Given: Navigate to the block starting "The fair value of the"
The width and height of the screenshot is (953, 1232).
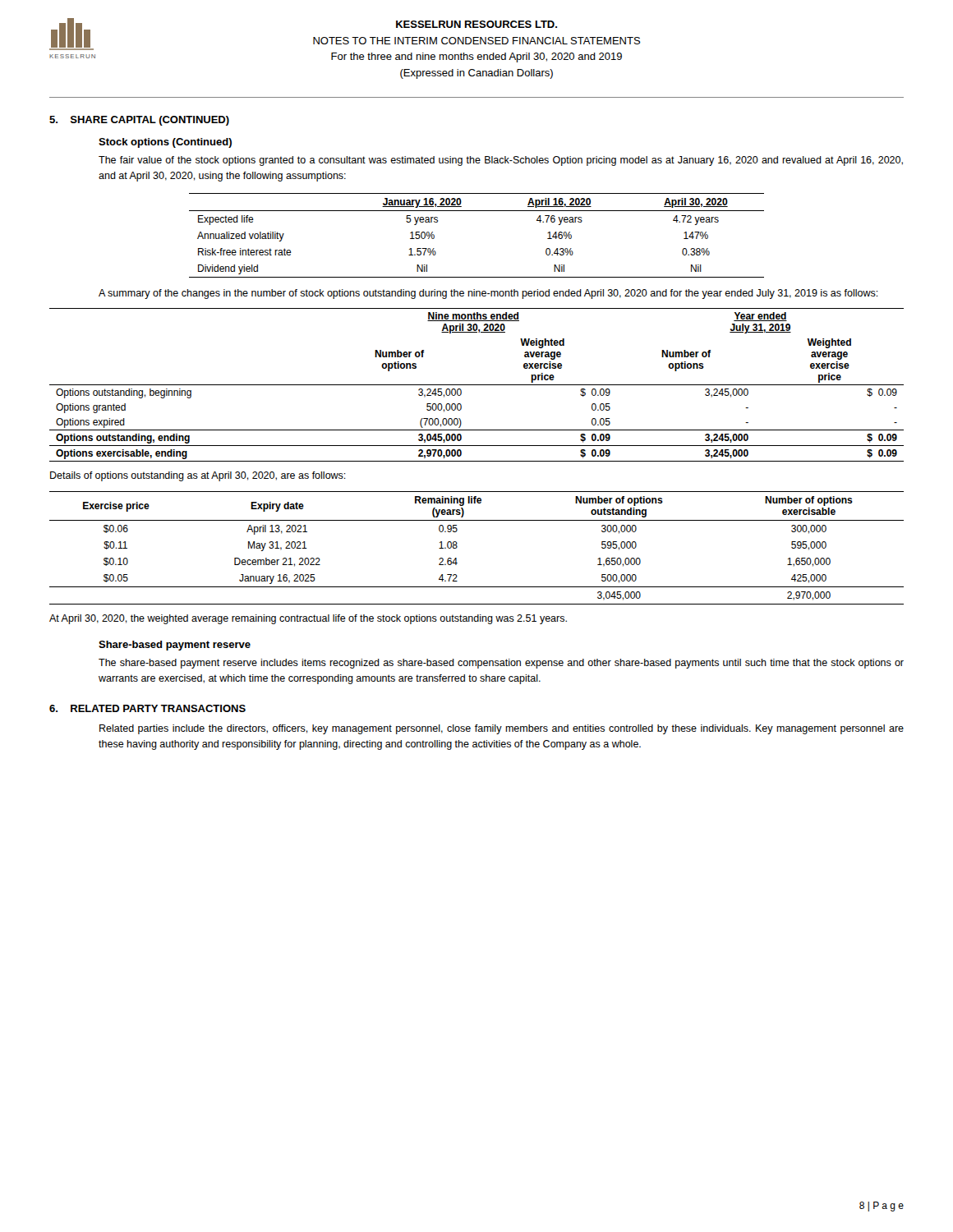Looking at the screenshot, I should pos(501,168).
